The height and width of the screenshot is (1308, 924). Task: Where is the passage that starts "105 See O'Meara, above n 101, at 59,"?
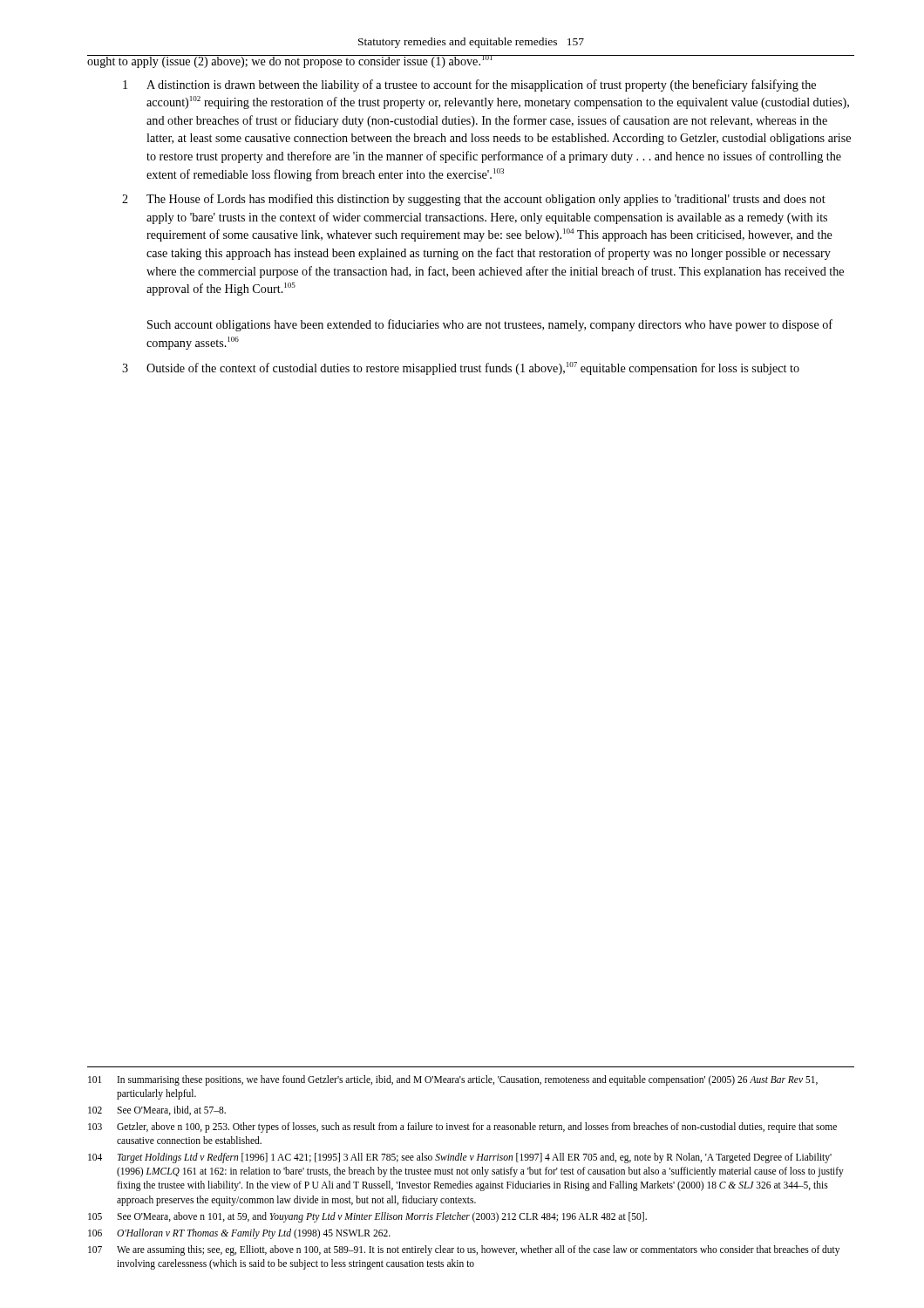coord(471,1216)
